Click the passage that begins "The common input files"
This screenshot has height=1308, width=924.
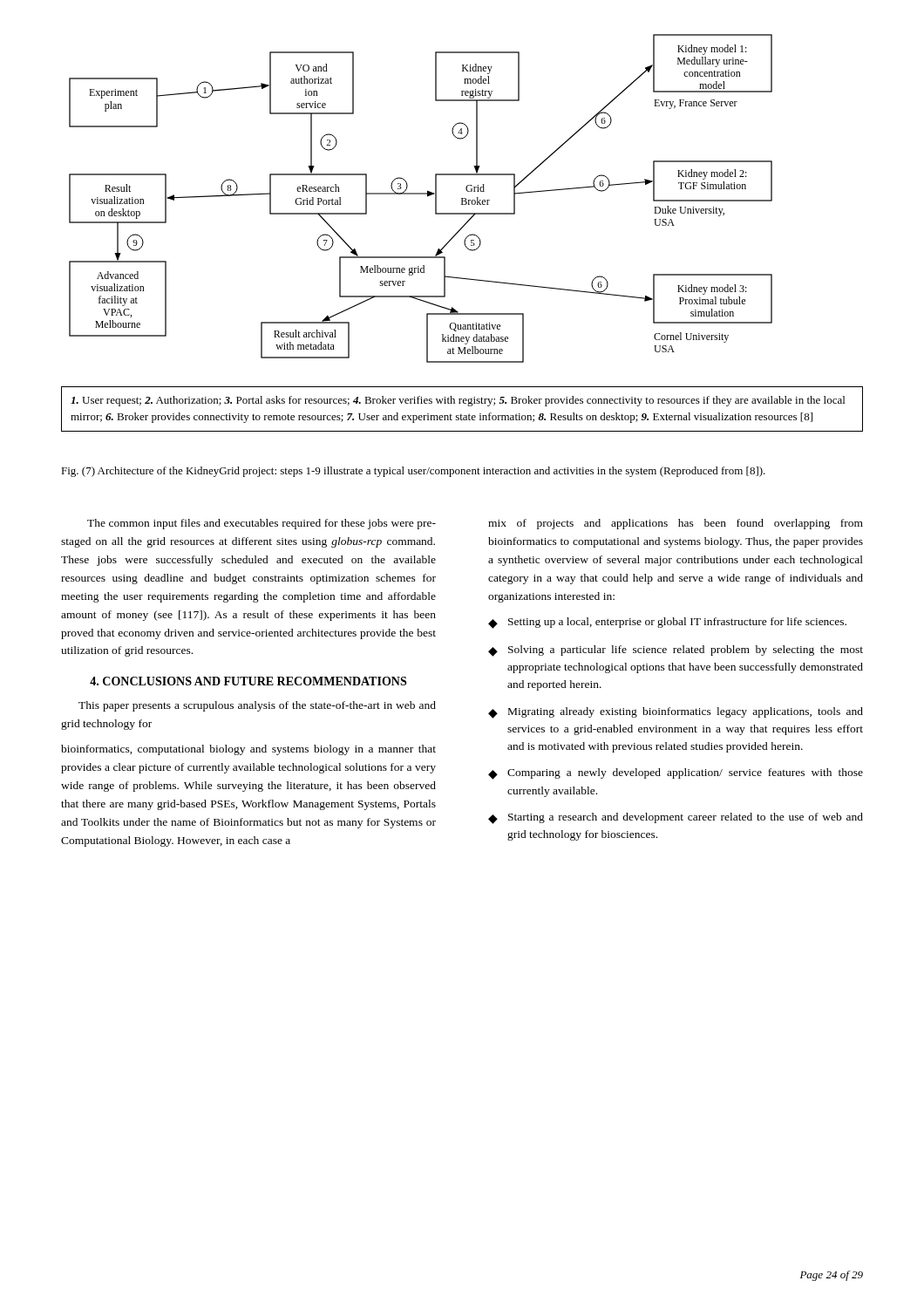click(x=248, y=587)
